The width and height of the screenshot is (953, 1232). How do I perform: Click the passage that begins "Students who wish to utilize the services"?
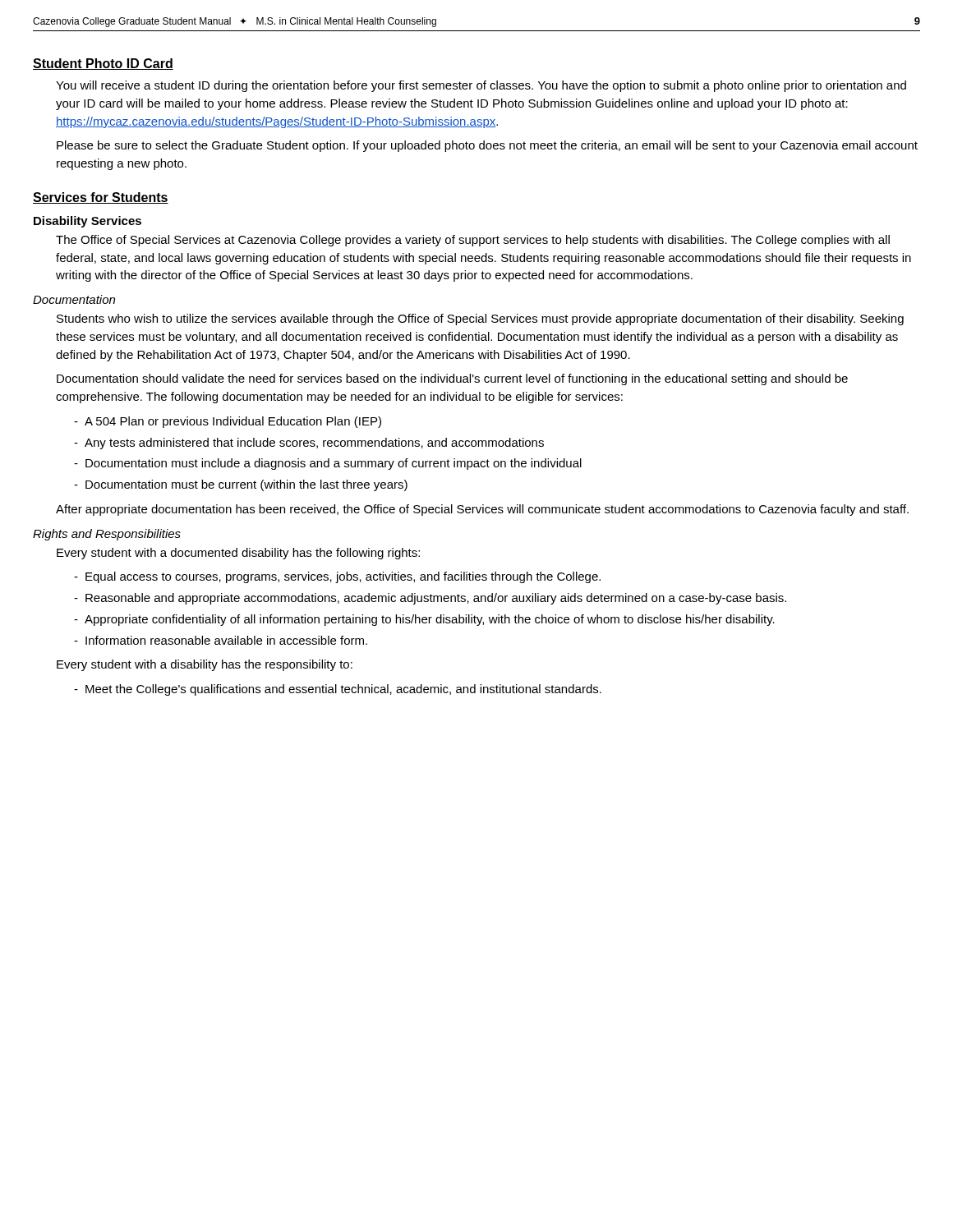click(x=480, y=336)
